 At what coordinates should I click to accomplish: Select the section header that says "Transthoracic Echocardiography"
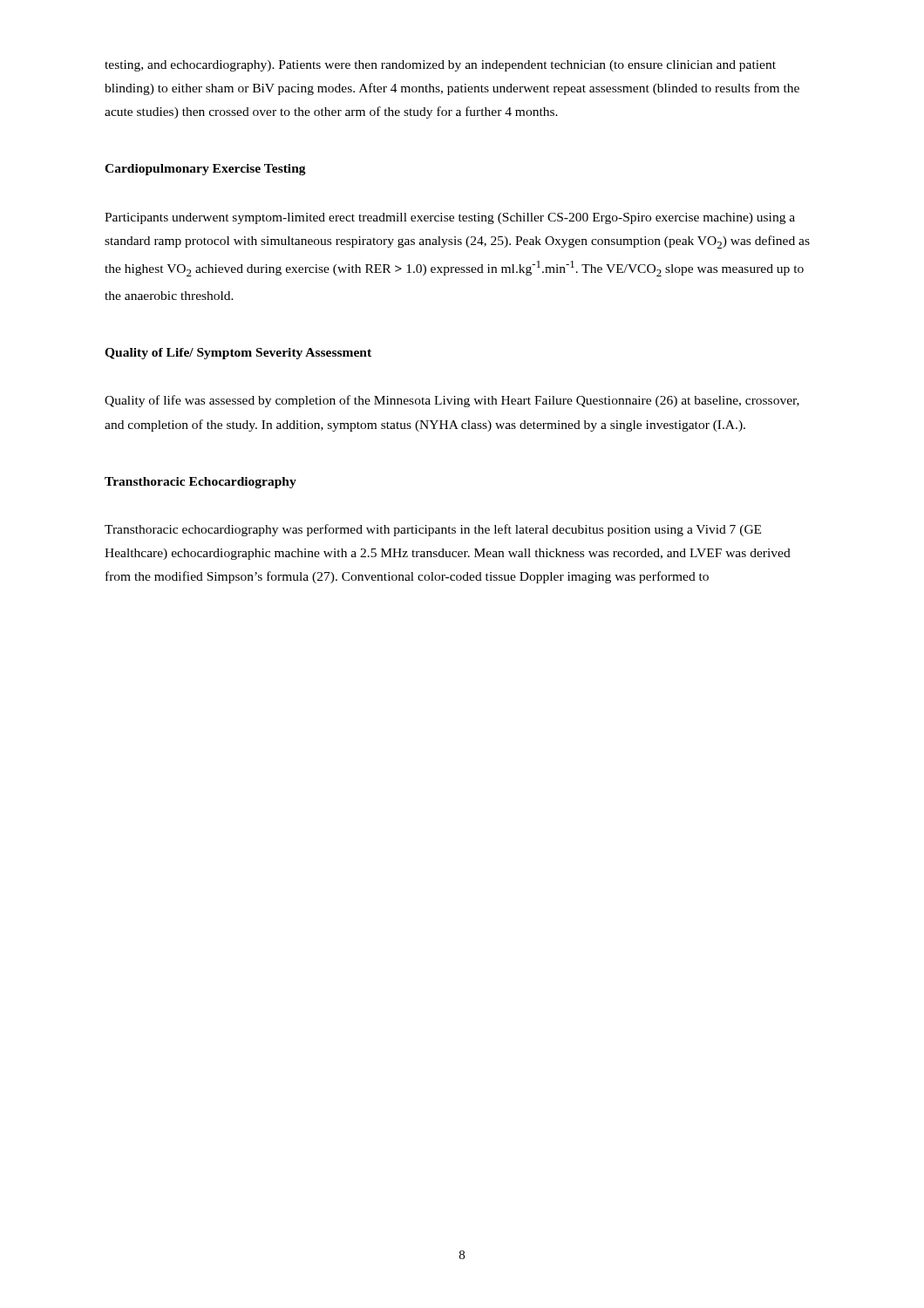(x=200, y=481)
